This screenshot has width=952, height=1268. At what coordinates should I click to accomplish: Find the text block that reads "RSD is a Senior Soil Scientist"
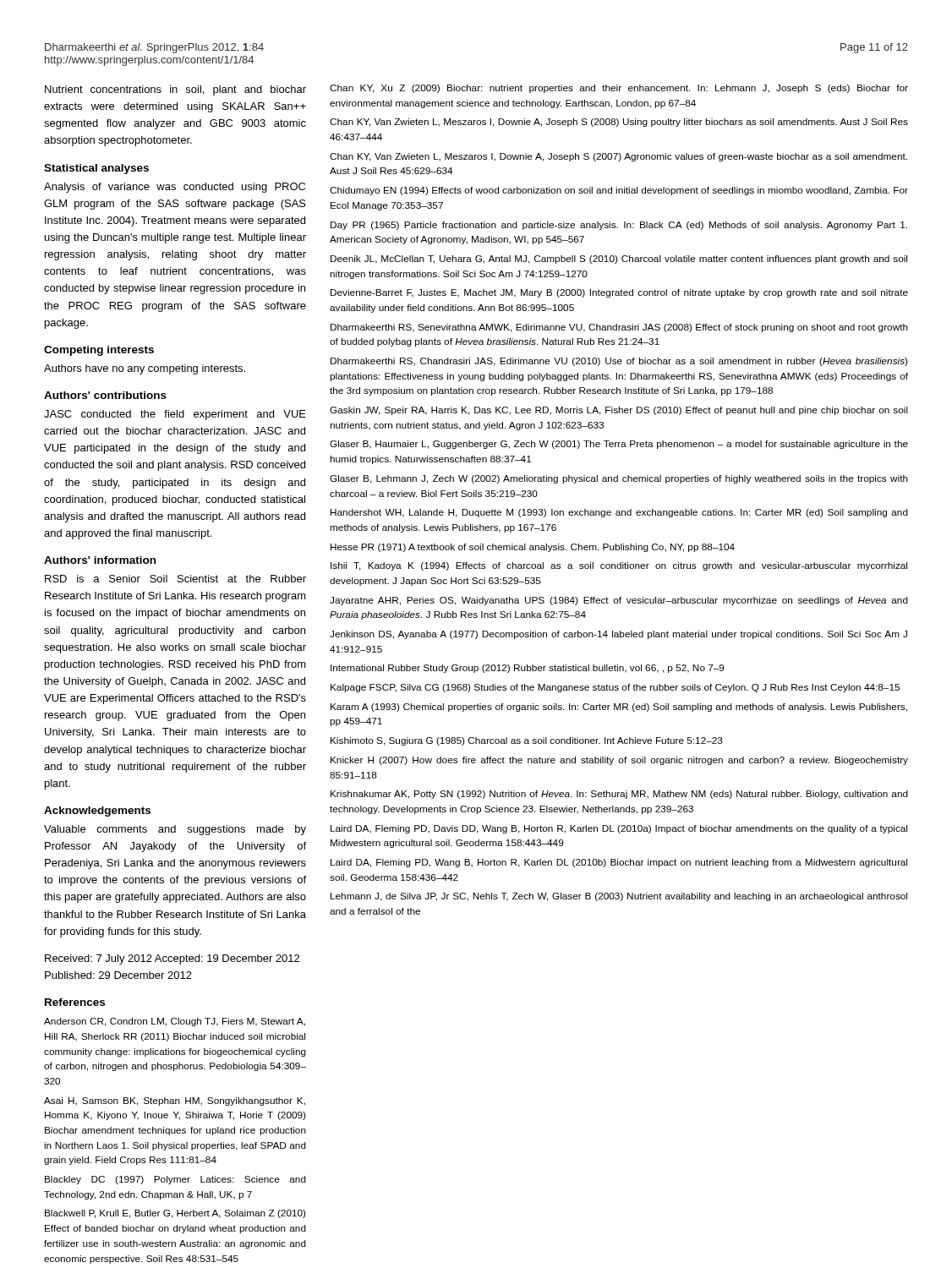[x=175, y=681]
